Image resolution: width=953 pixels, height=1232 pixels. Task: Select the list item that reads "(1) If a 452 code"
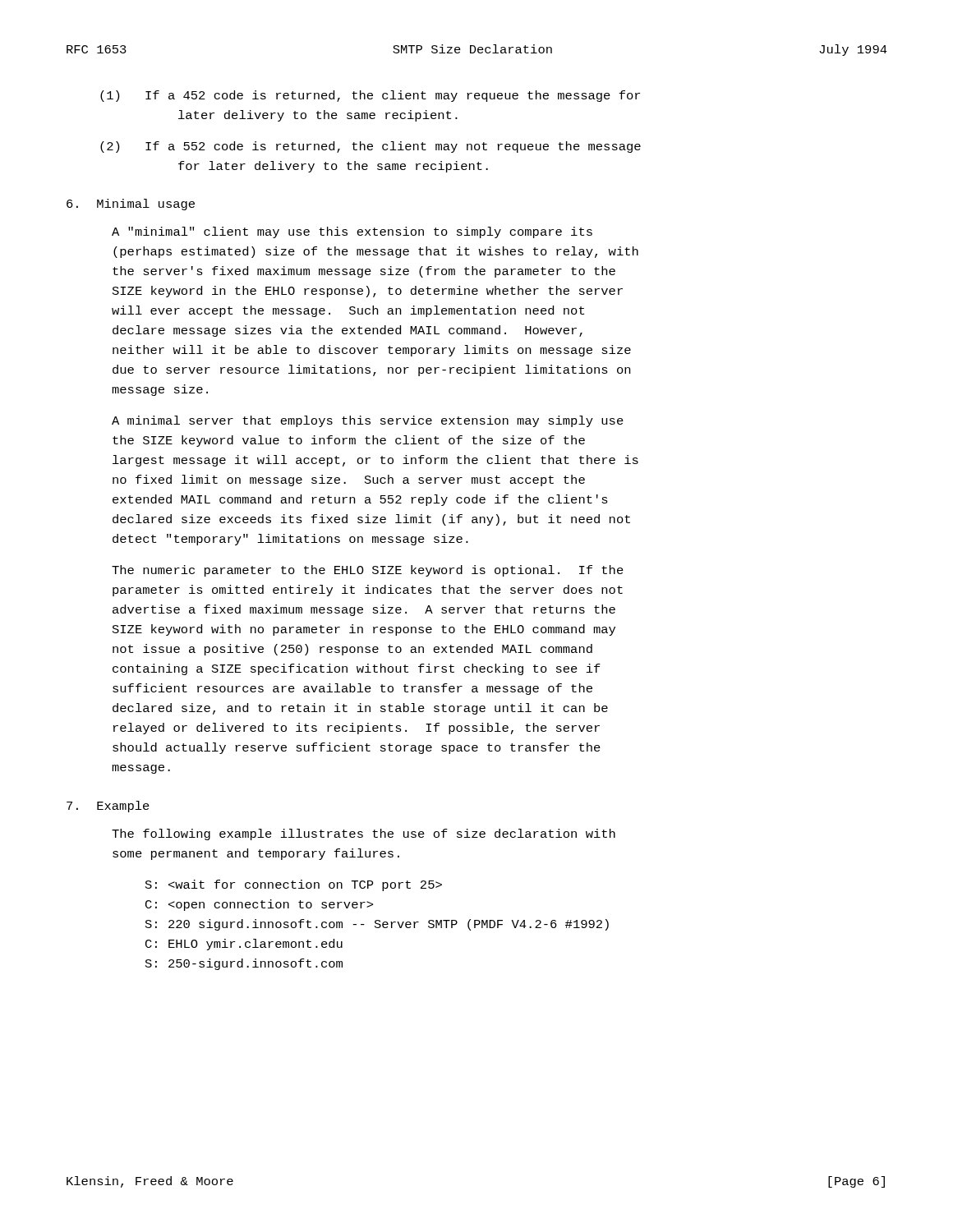click(493, 106)
